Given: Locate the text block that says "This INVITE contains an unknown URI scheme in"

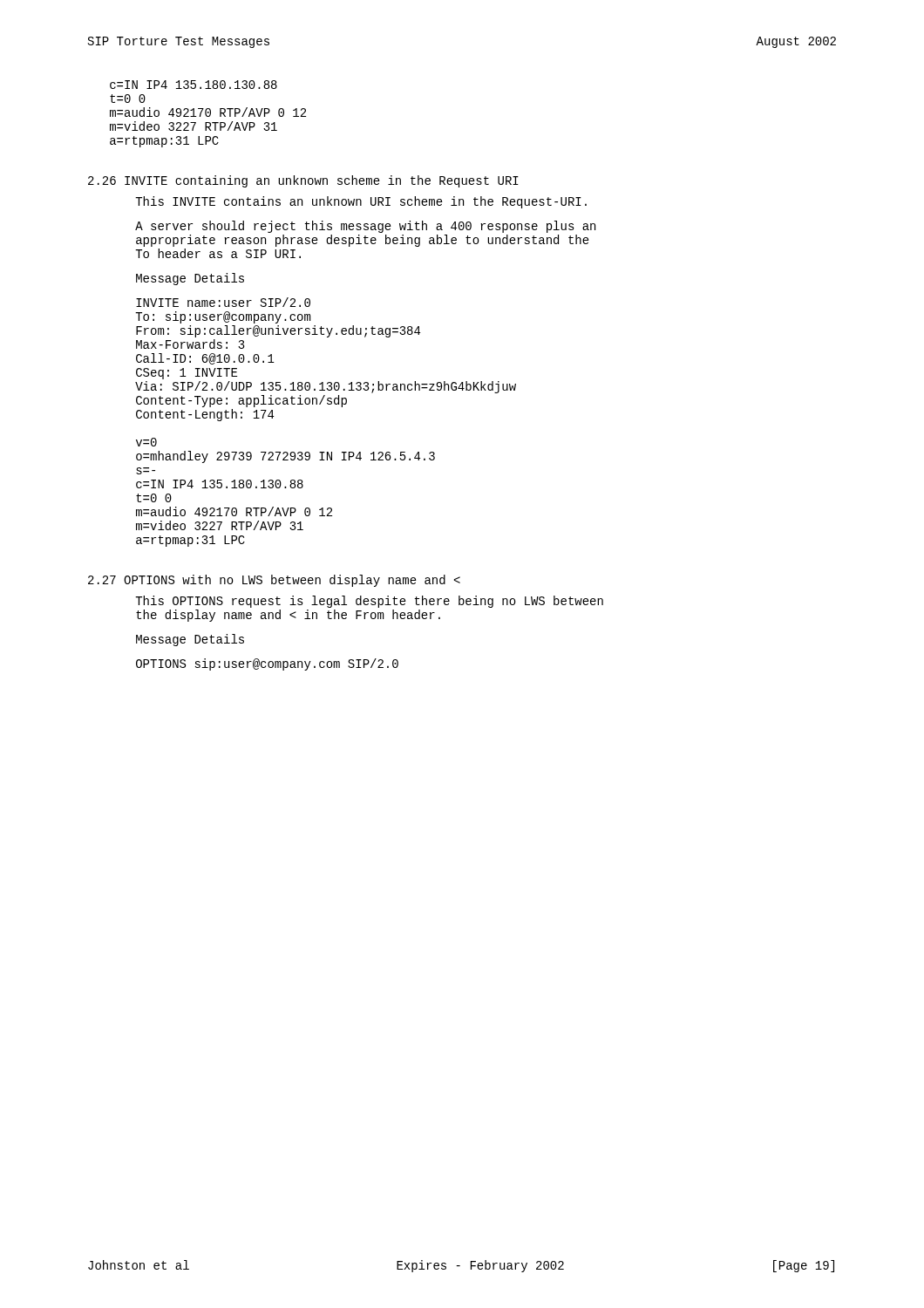Looking at the screenshot, I should tap(351, 202).
